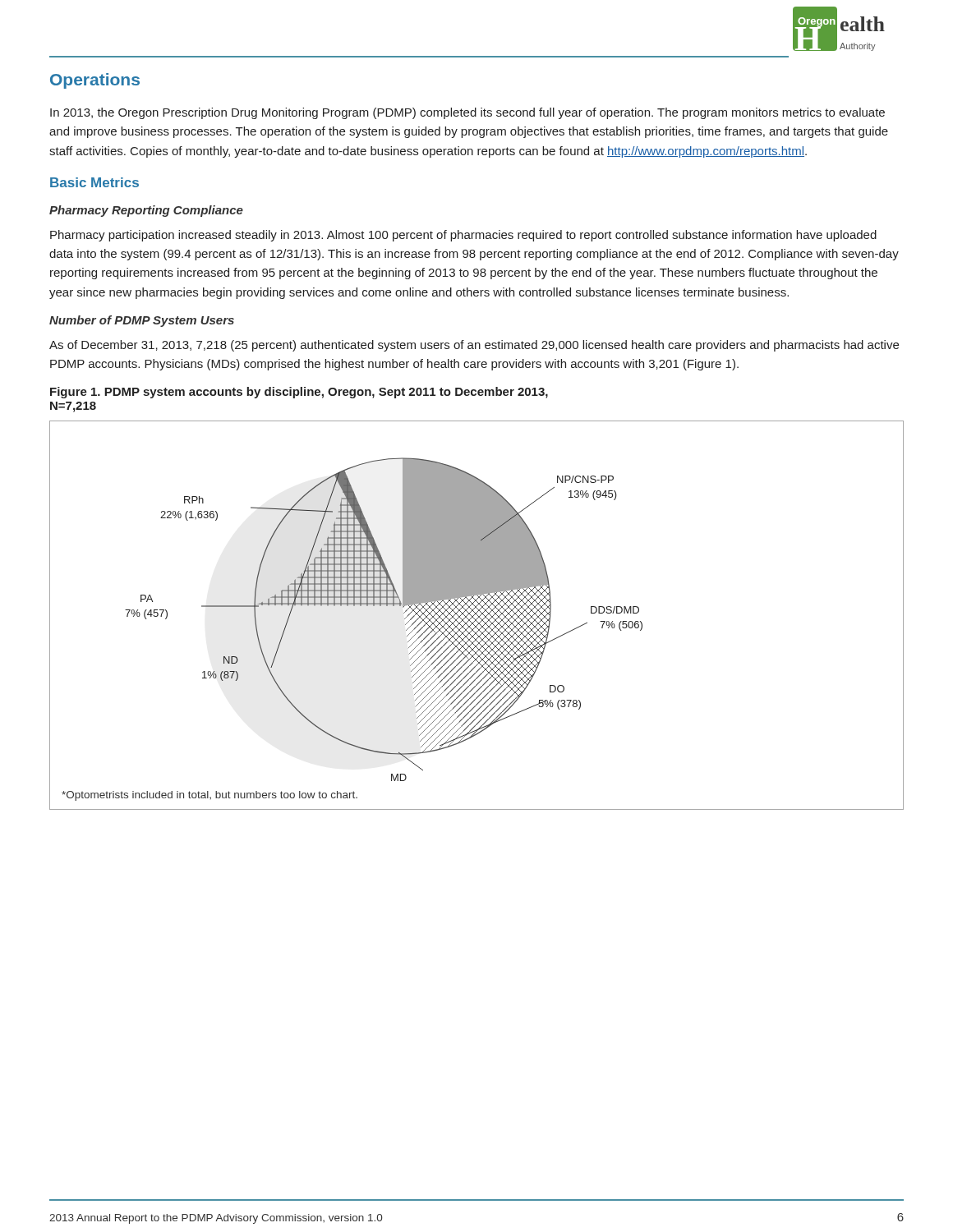Image resolution: width=953 pixels, height=1232 pixels.
Task: Navigate to the text block starting "As of December"
Action: point(474,354)
